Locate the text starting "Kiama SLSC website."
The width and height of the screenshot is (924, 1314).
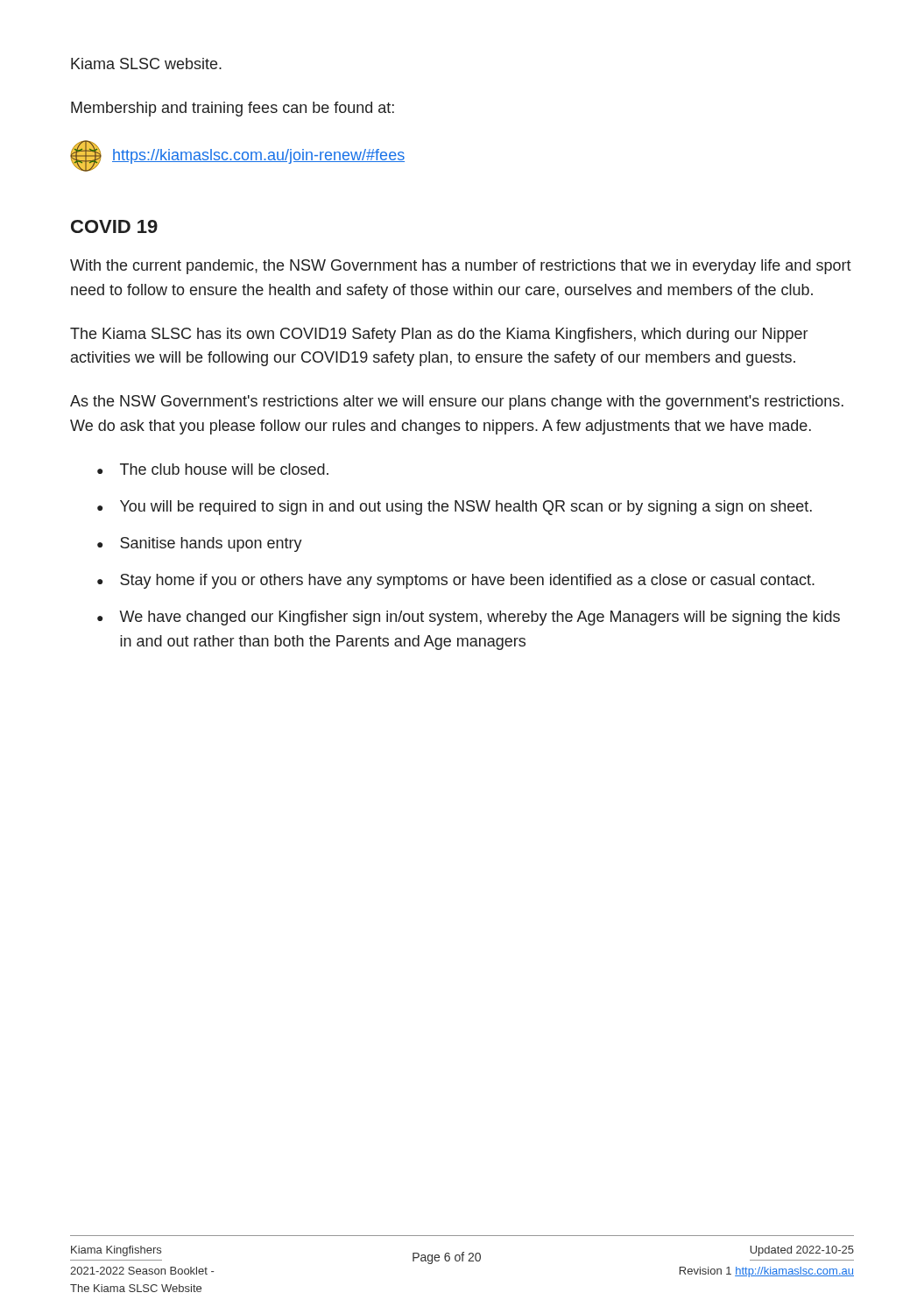[x=146, y=64]
